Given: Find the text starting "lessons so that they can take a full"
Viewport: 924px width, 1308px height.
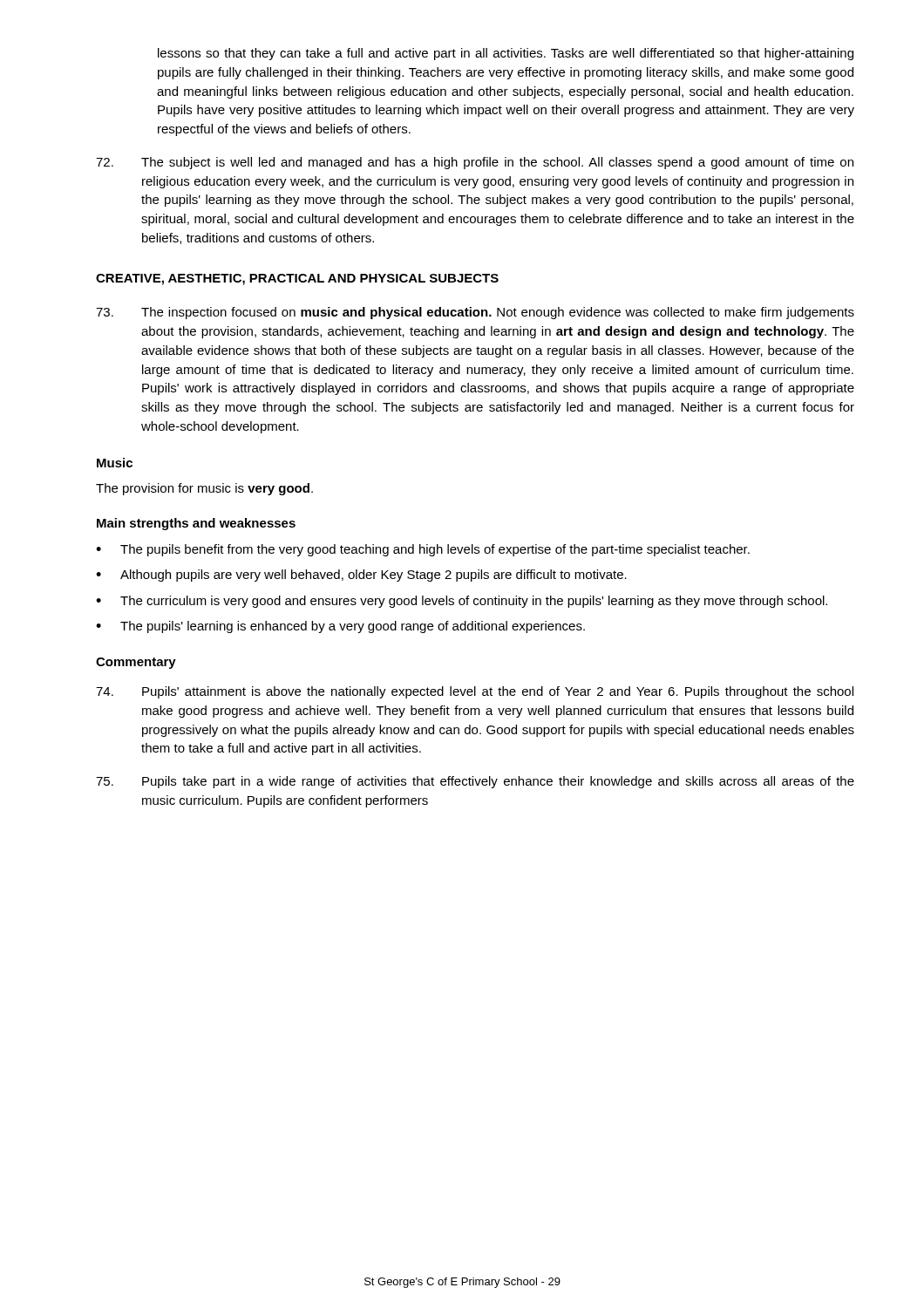Looking at the screenshot, I should [x=506, y=91].
